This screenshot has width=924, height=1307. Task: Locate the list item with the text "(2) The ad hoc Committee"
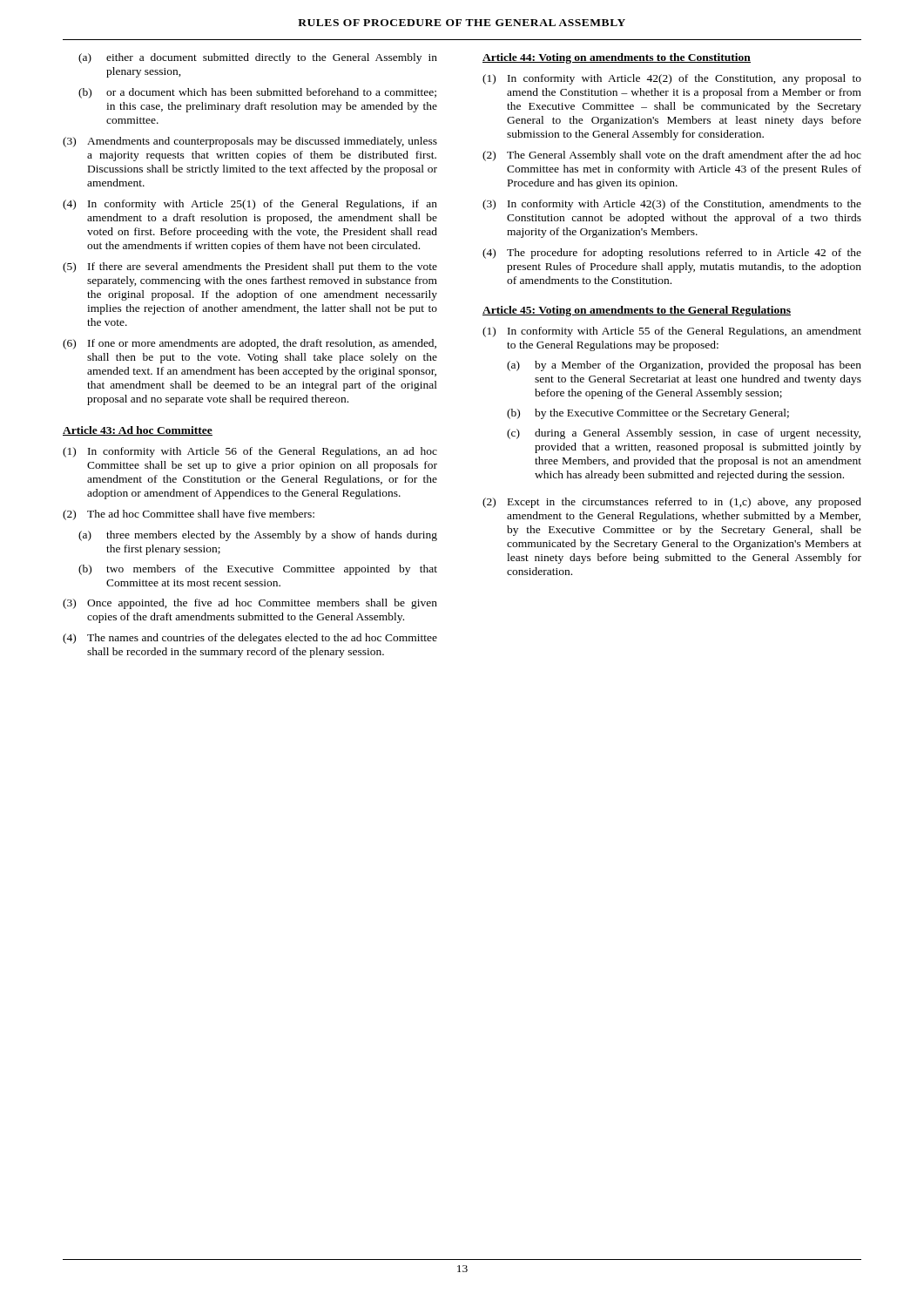(250, 514)
